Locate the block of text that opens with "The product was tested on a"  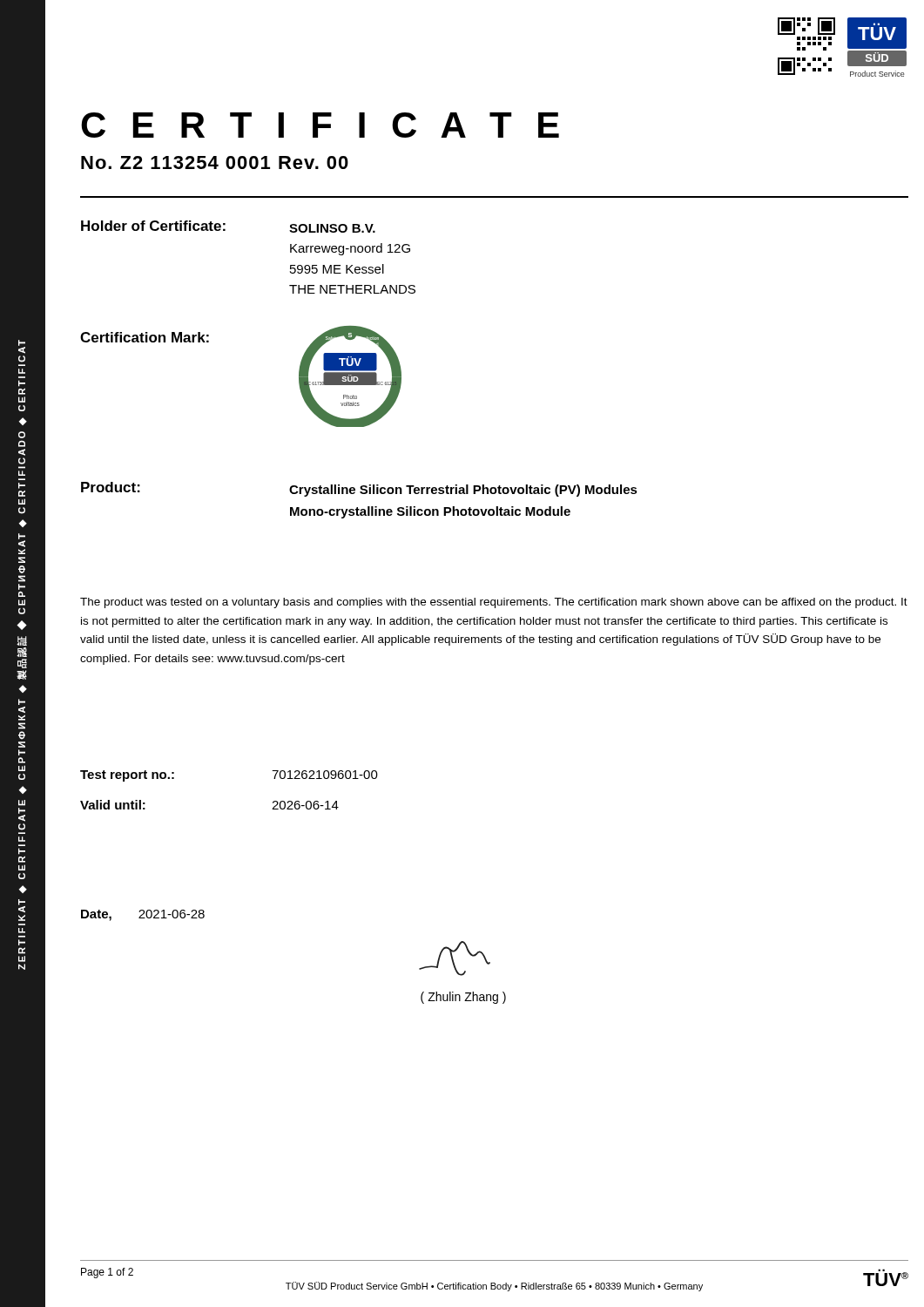[x=494, y=630]
